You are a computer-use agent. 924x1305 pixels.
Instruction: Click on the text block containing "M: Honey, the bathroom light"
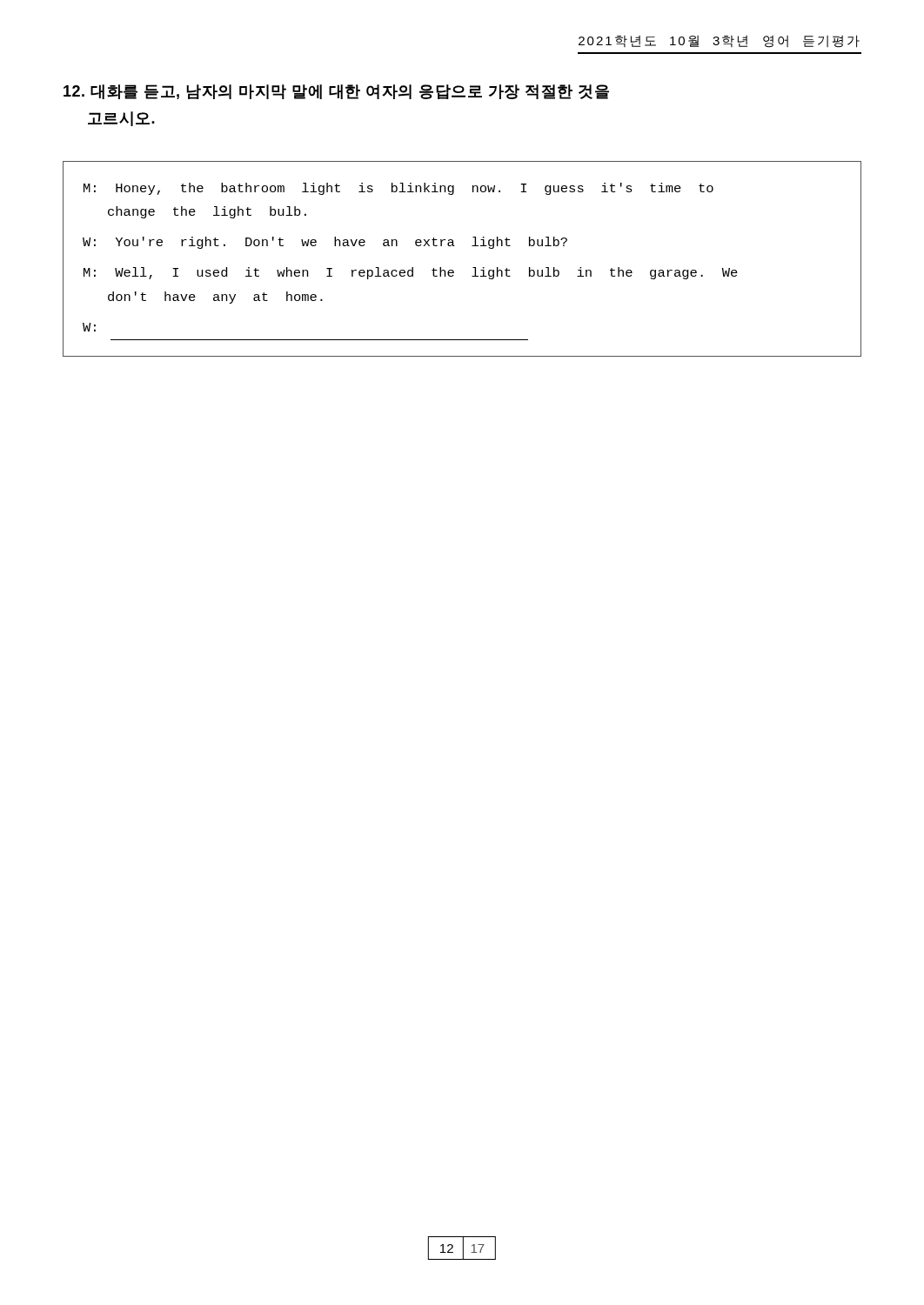pos(398,189)
